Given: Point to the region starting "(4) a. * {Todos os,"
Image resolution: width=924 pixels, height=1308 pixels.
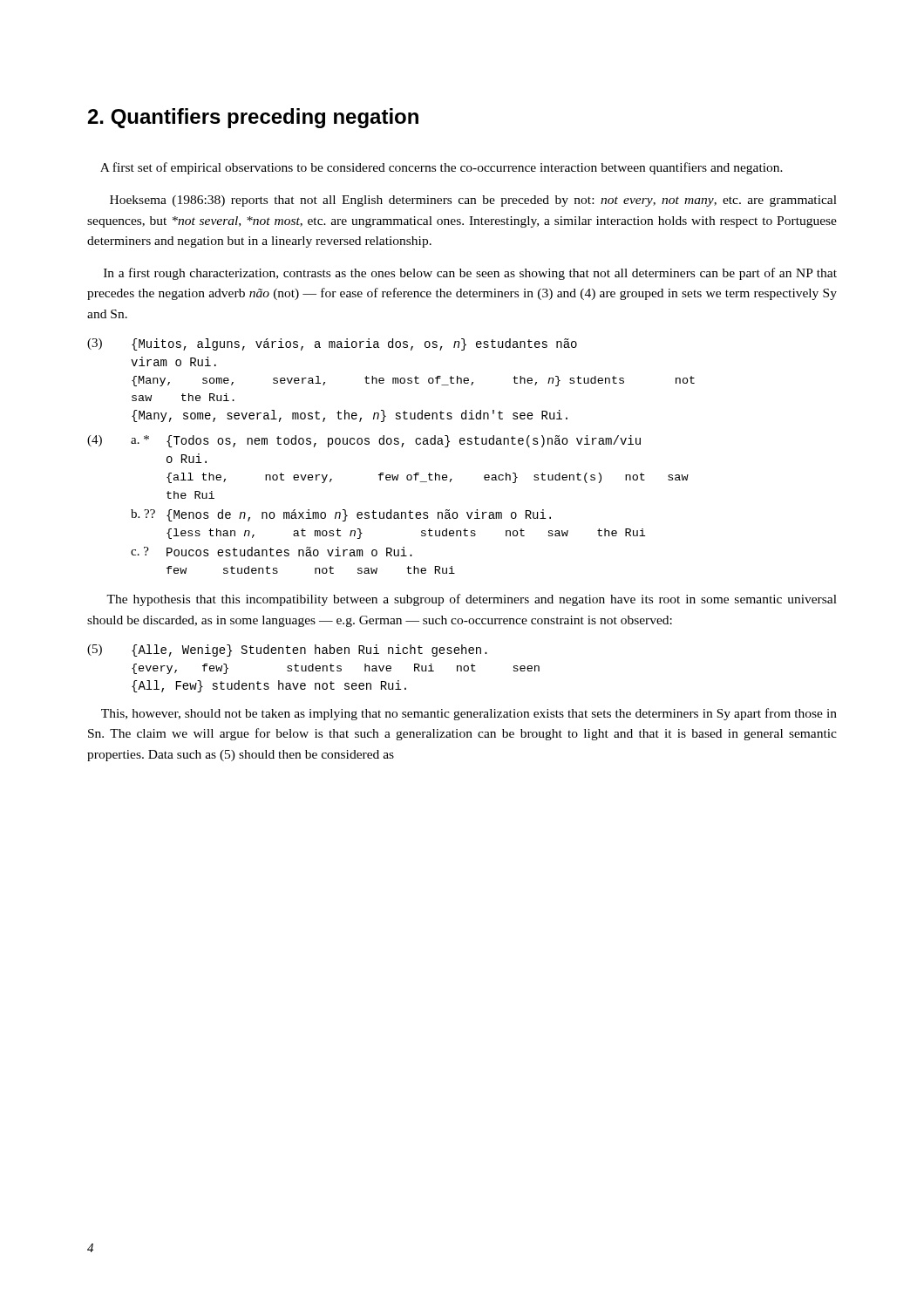Looking at the screenshot, I should (x=462, y=506).
